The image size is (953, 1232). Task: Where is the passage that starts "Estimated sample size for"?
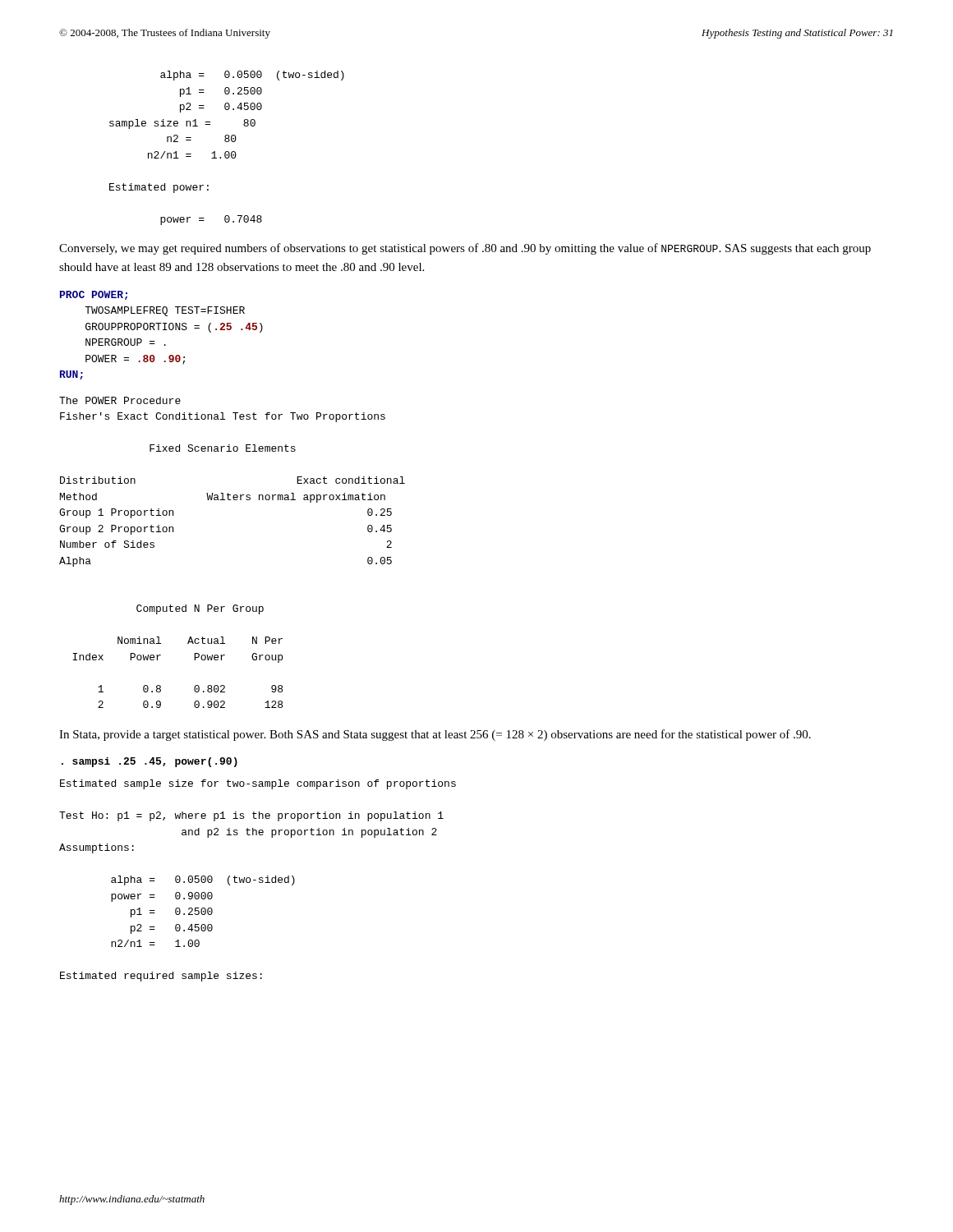258,784
